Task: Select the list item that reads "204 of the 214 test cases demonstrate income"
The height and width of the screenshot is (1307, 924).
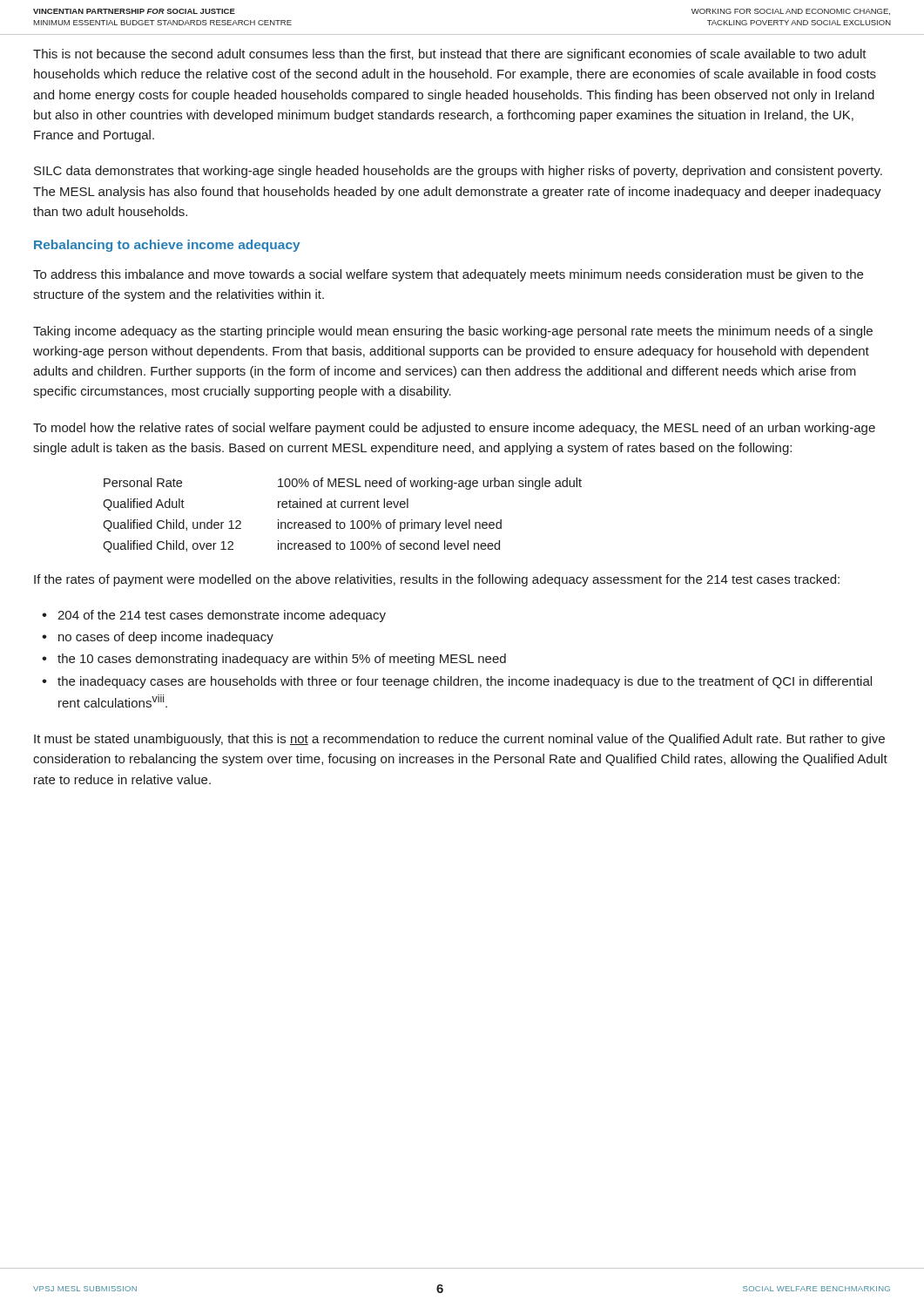Action: 222,615
